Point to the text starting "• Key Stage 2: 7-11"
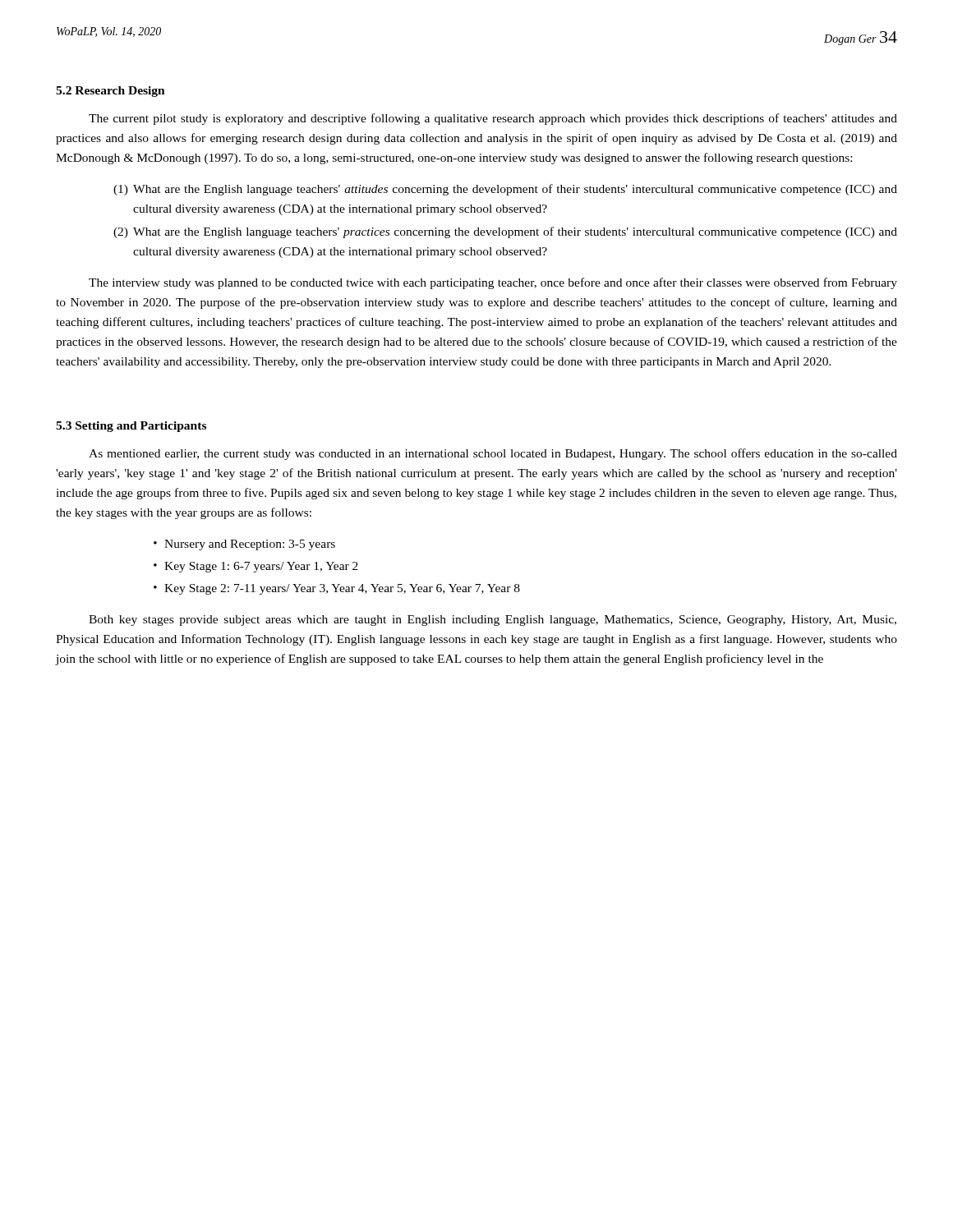 333,588
